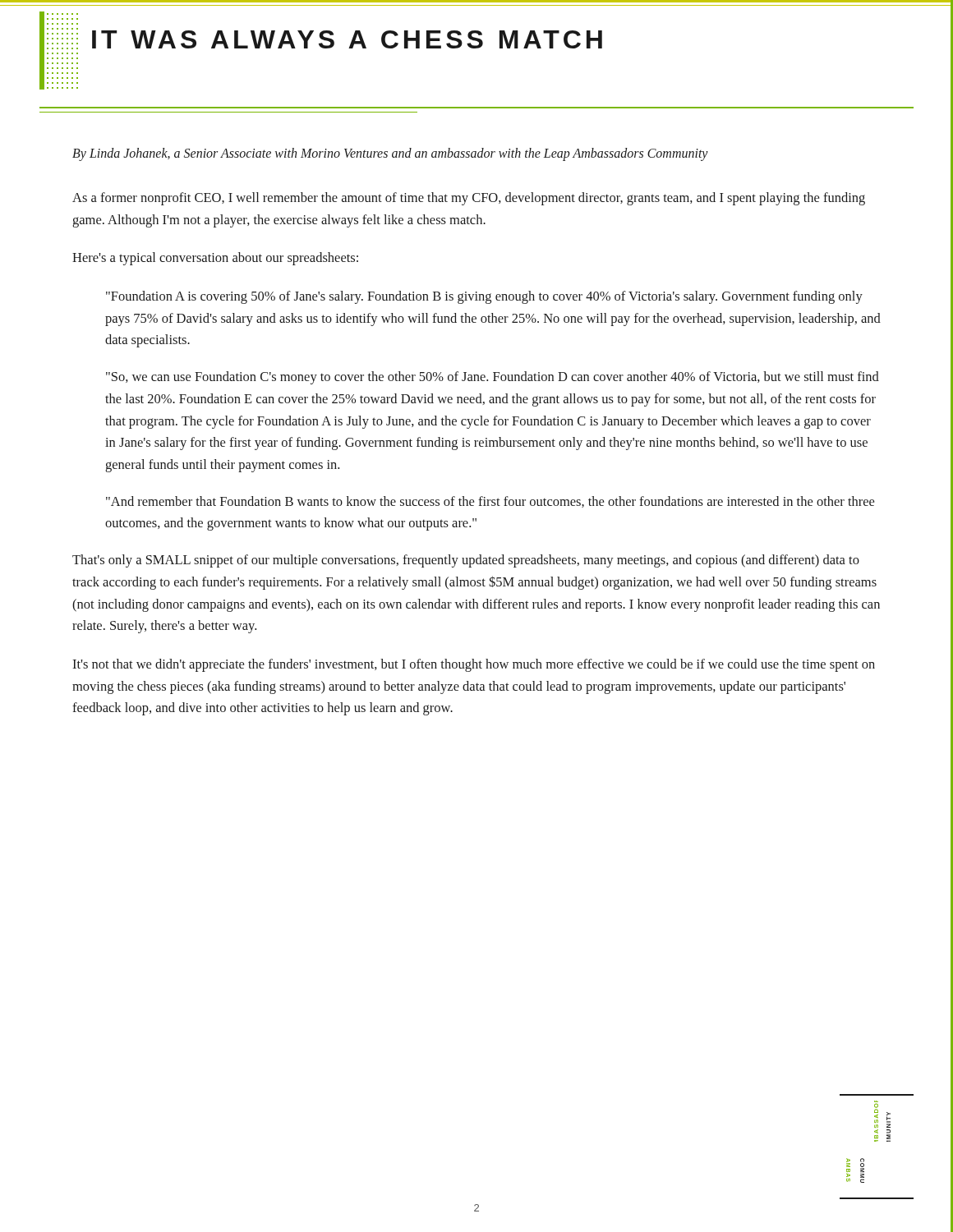Image resolution: width=953 pixels, height=1232 pixels.
Task: Click on the text block that reads ""Foundation A is covering 50% of Jane's salary."
Action: (x=493, y=318)
